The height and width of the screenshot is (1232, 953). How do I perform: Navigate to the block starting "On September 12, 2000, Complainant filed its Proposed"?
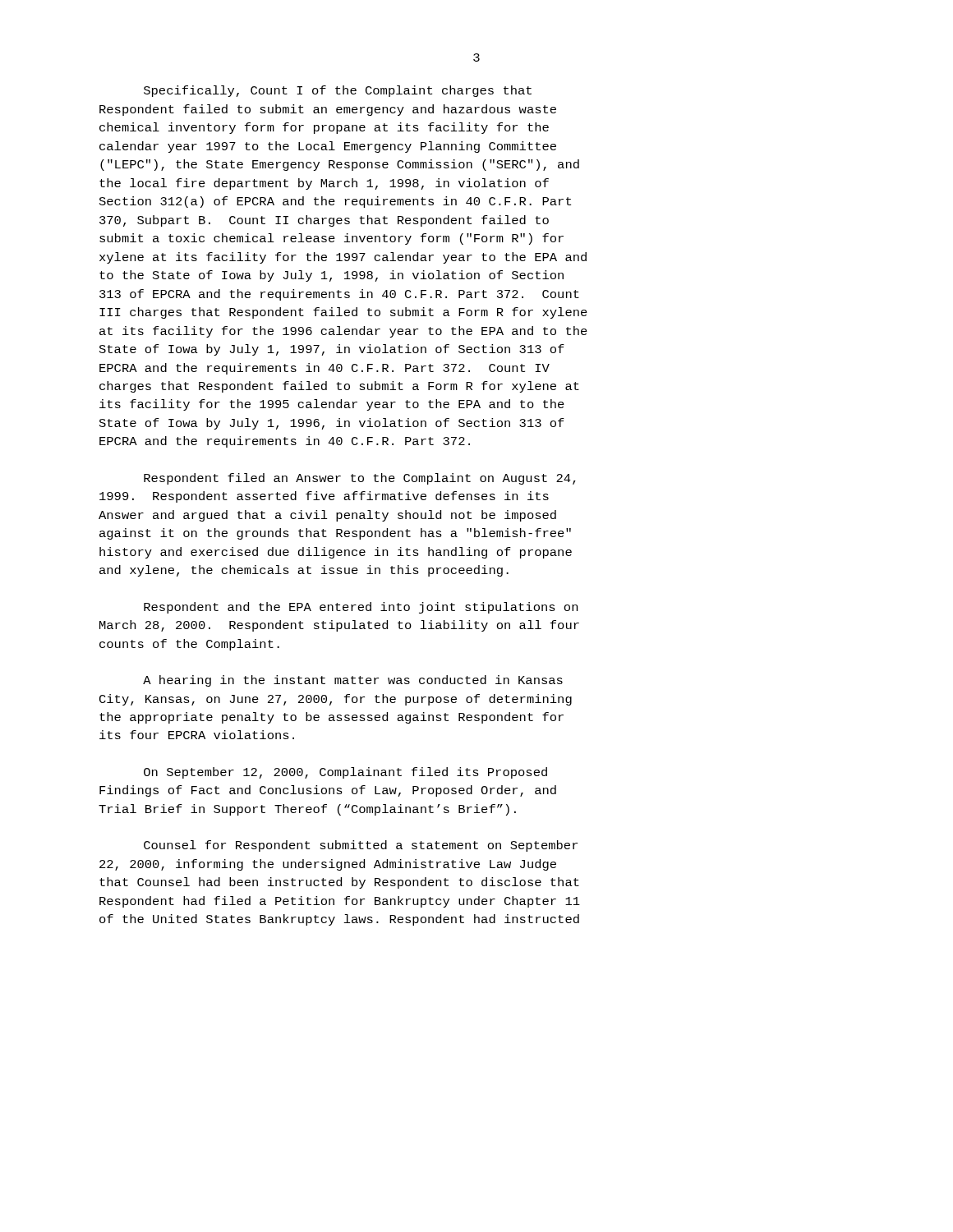pyautogui.click(x=328, y=791)
